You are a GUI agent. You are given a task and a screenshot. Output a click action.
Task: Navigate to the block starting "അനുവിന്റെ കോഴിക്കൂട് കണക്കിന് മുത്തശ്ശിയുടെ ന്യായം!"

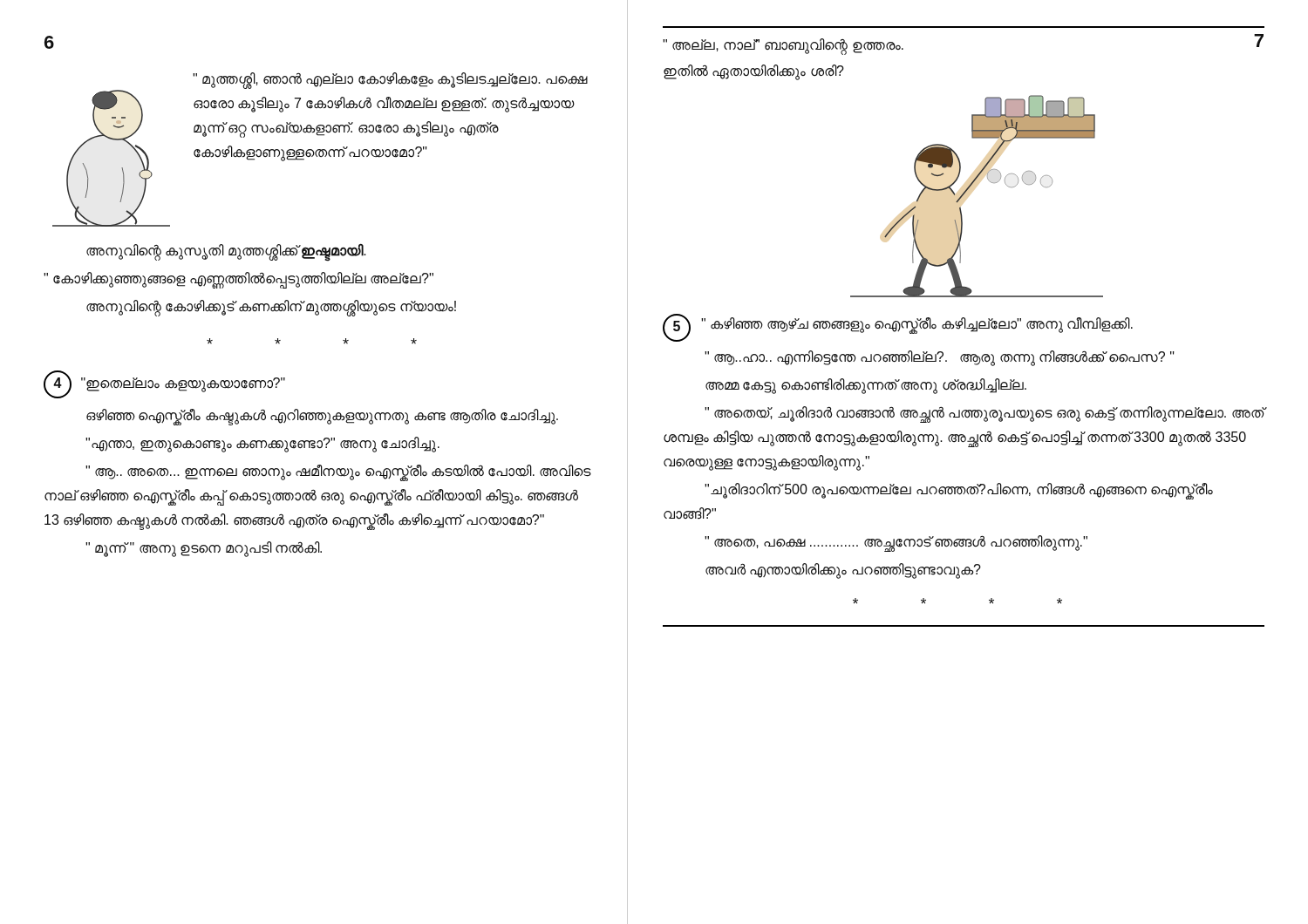(x=271, y=307)
